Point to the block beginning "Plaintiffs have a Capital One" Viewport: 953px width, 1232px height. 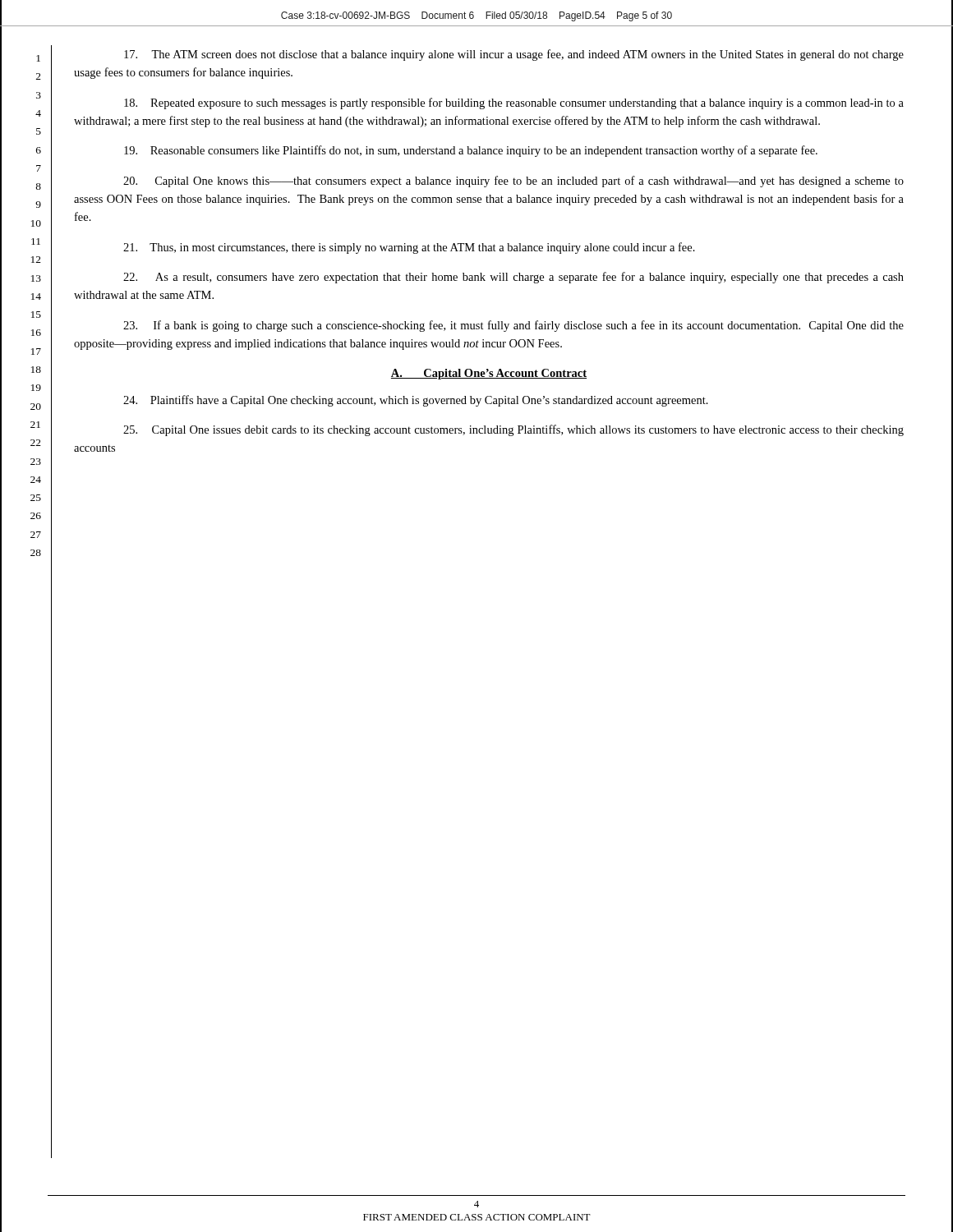(489, 400)
